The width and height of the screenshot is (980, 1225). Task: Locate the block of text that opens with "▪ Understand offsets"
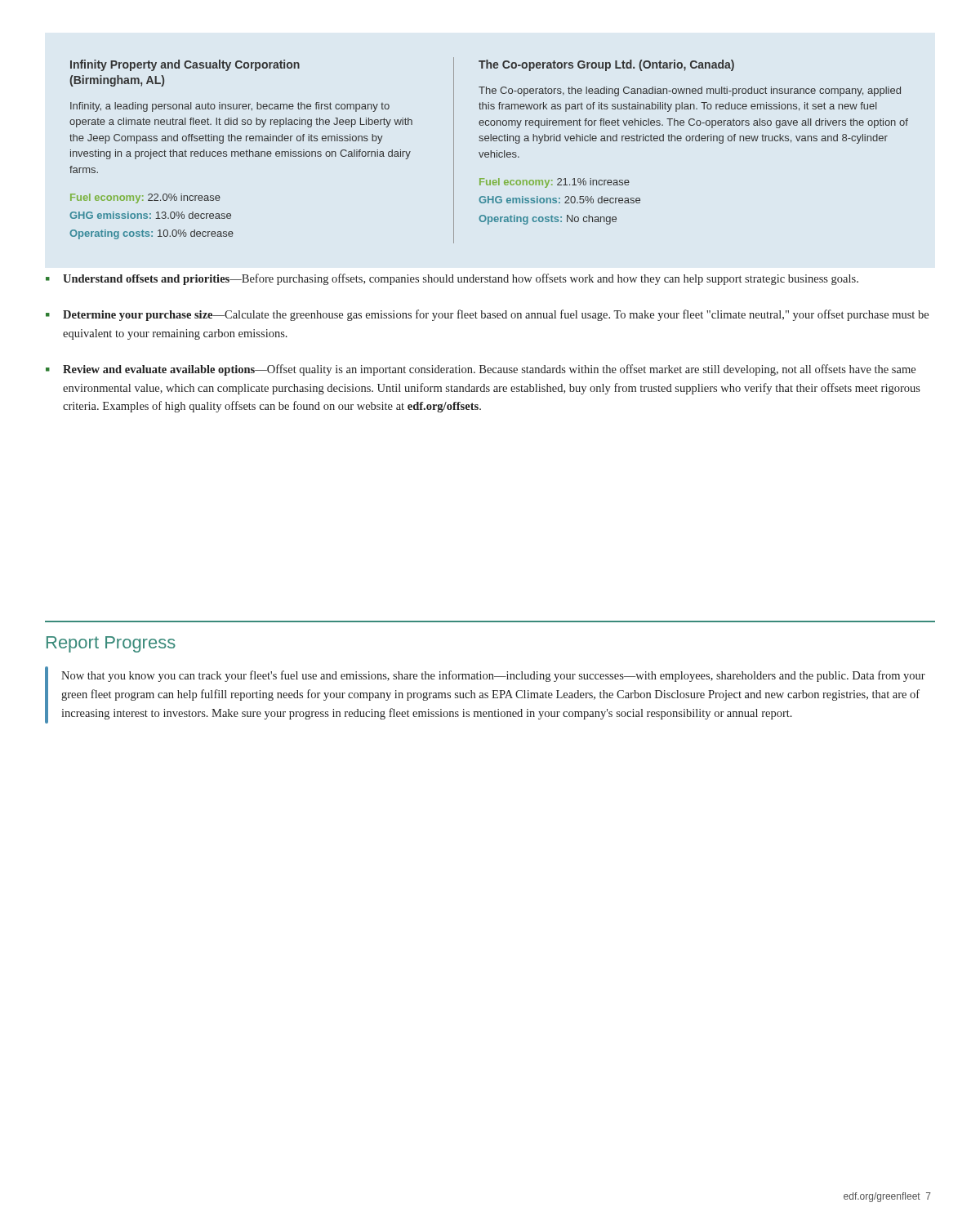click(x=452, y=279)
